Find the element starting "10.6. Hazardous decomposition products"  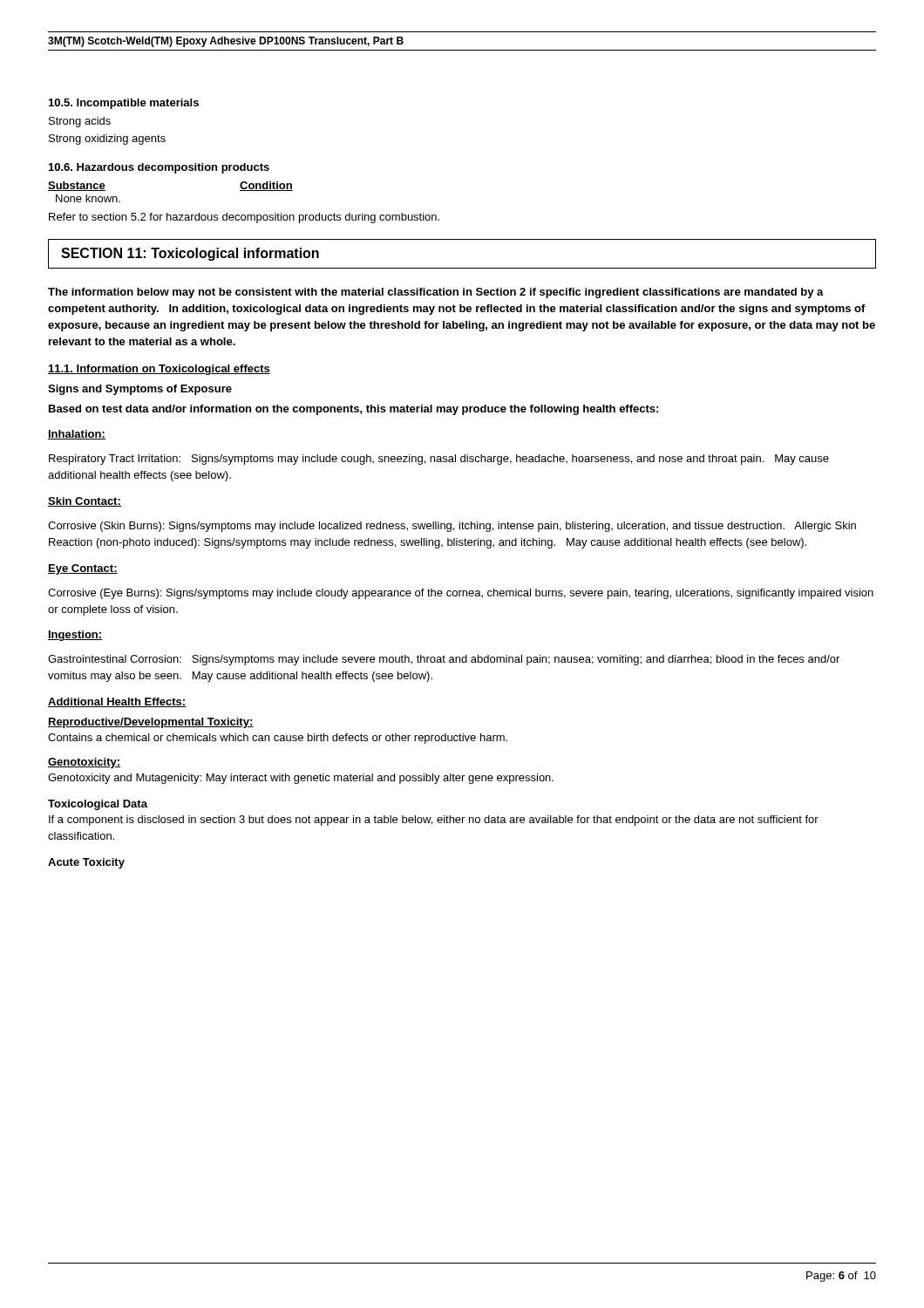pyautogui.click(x=159, y=167)
